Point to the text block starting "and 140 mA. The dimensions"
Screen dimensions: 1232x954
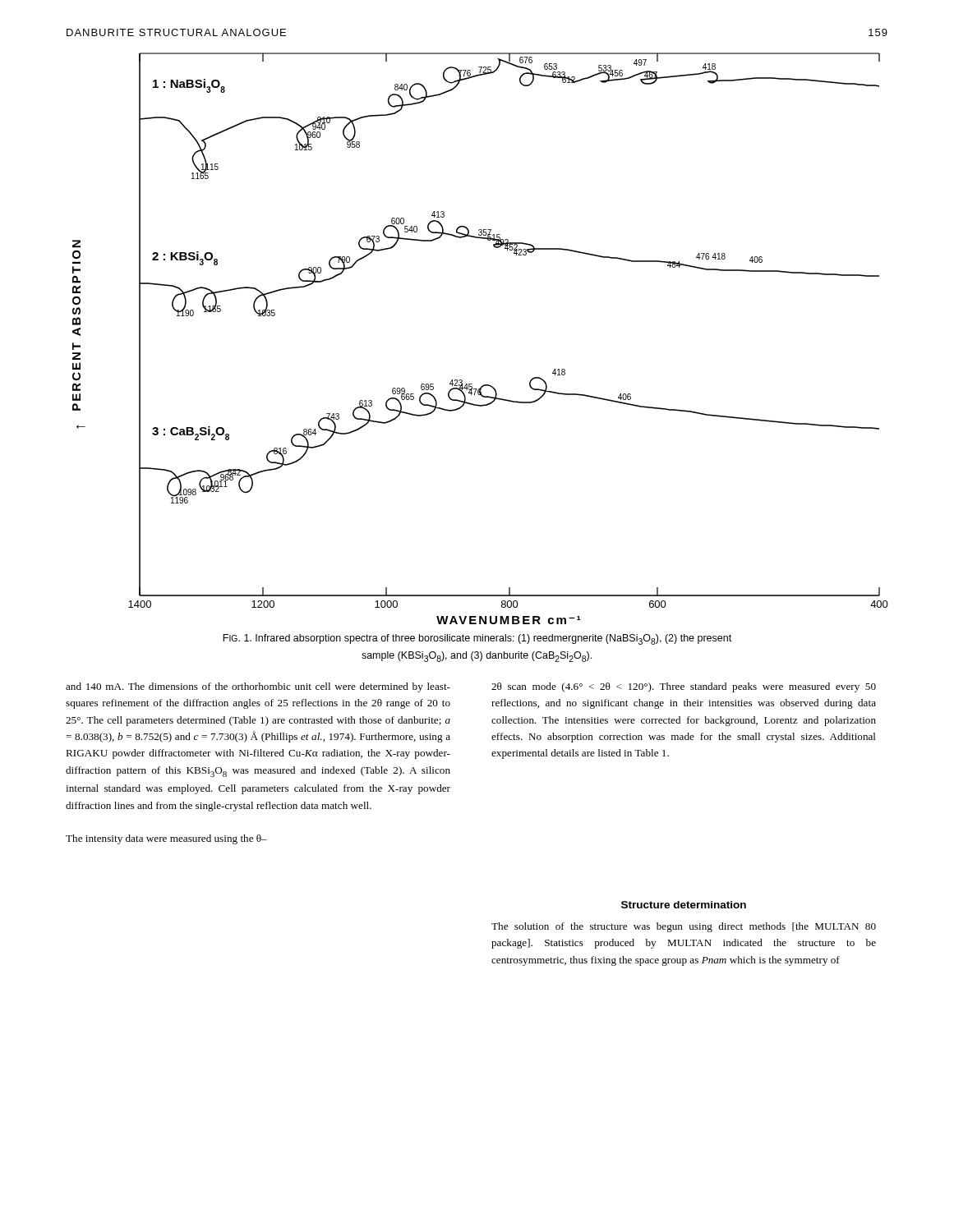(x=258, y=762)
